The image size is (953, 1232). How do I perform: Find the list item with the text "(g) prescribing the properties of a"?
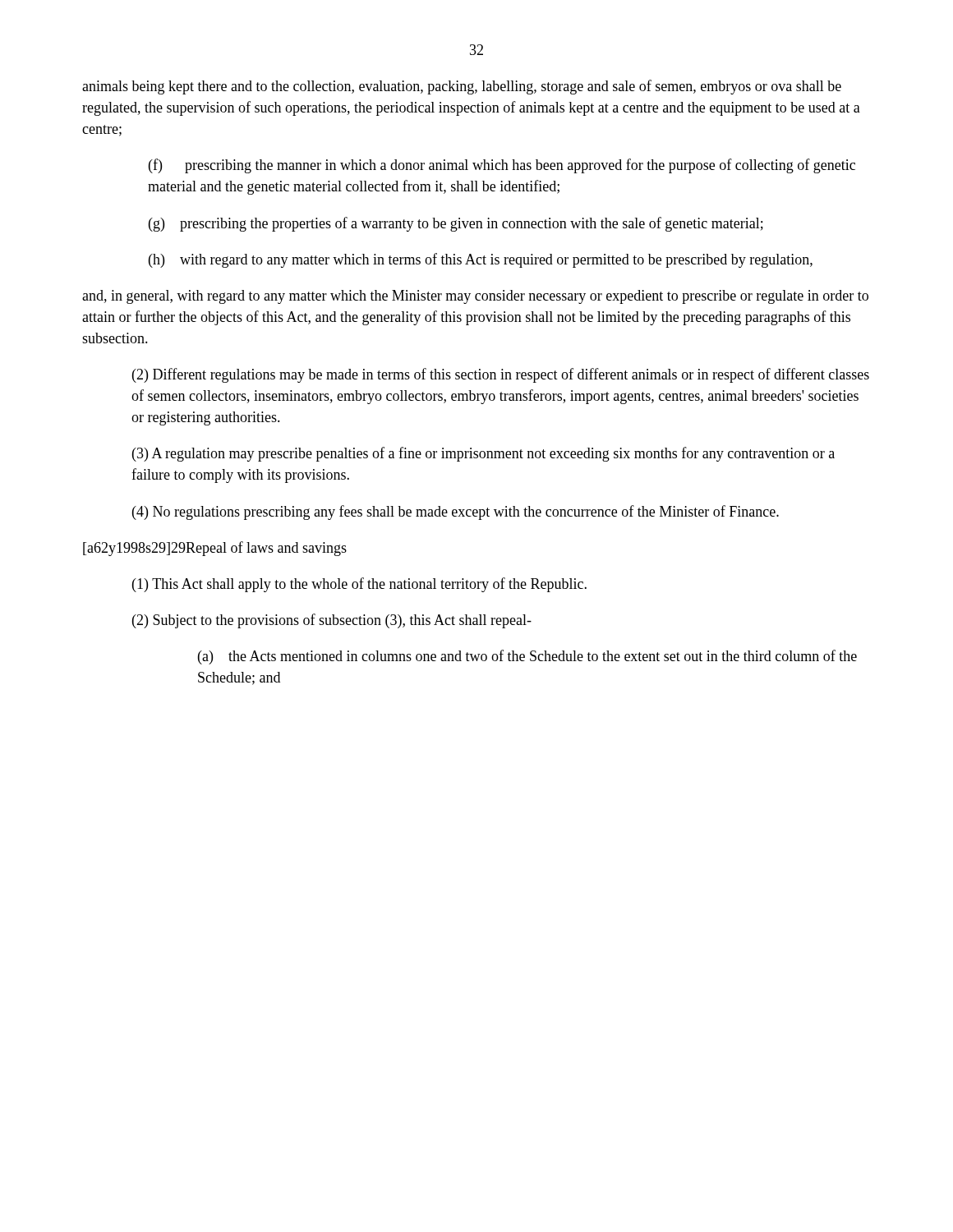coord(456,223)
